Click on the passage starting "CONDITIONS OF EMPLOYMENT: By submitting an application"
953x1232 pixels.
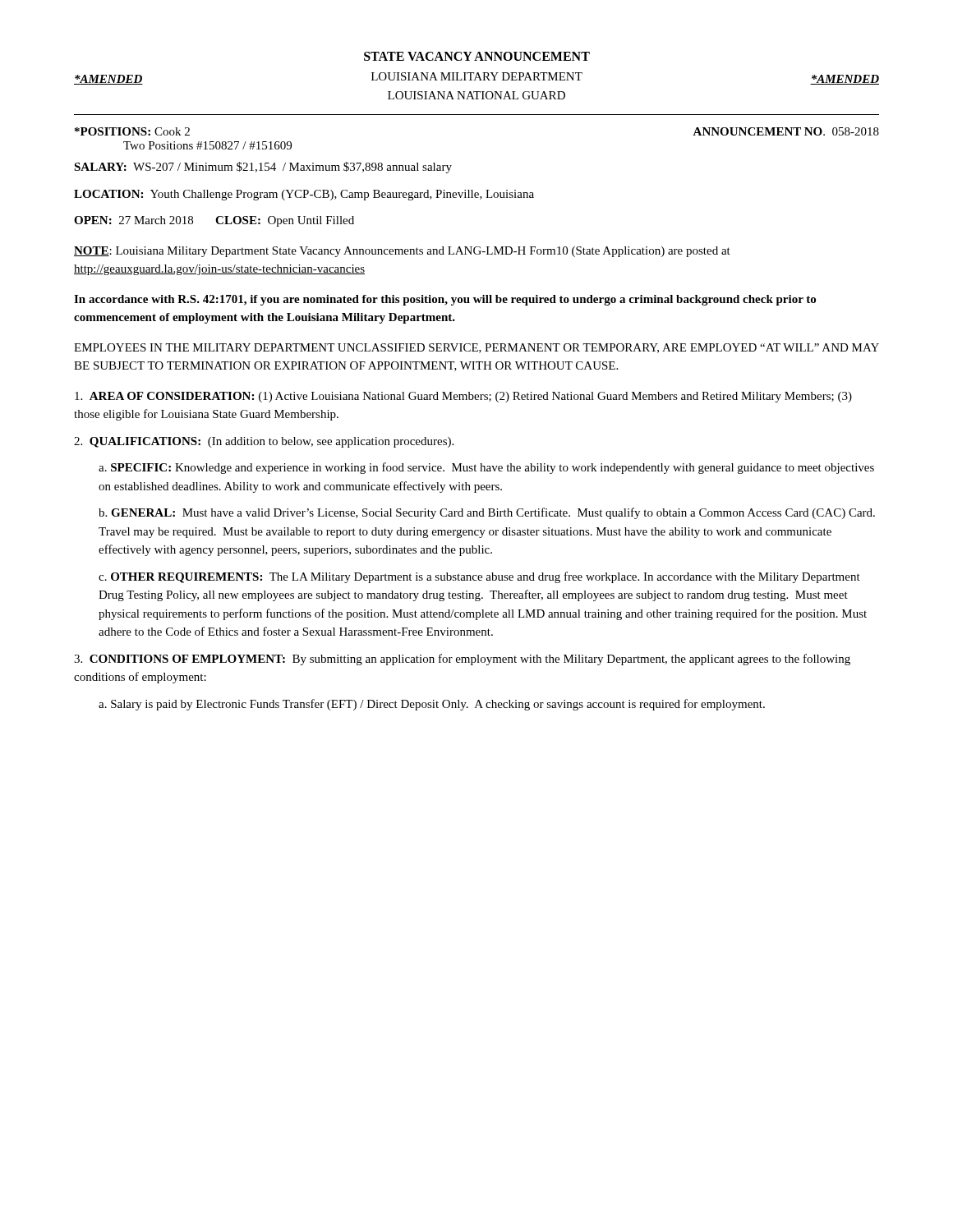tap(462, 668)
